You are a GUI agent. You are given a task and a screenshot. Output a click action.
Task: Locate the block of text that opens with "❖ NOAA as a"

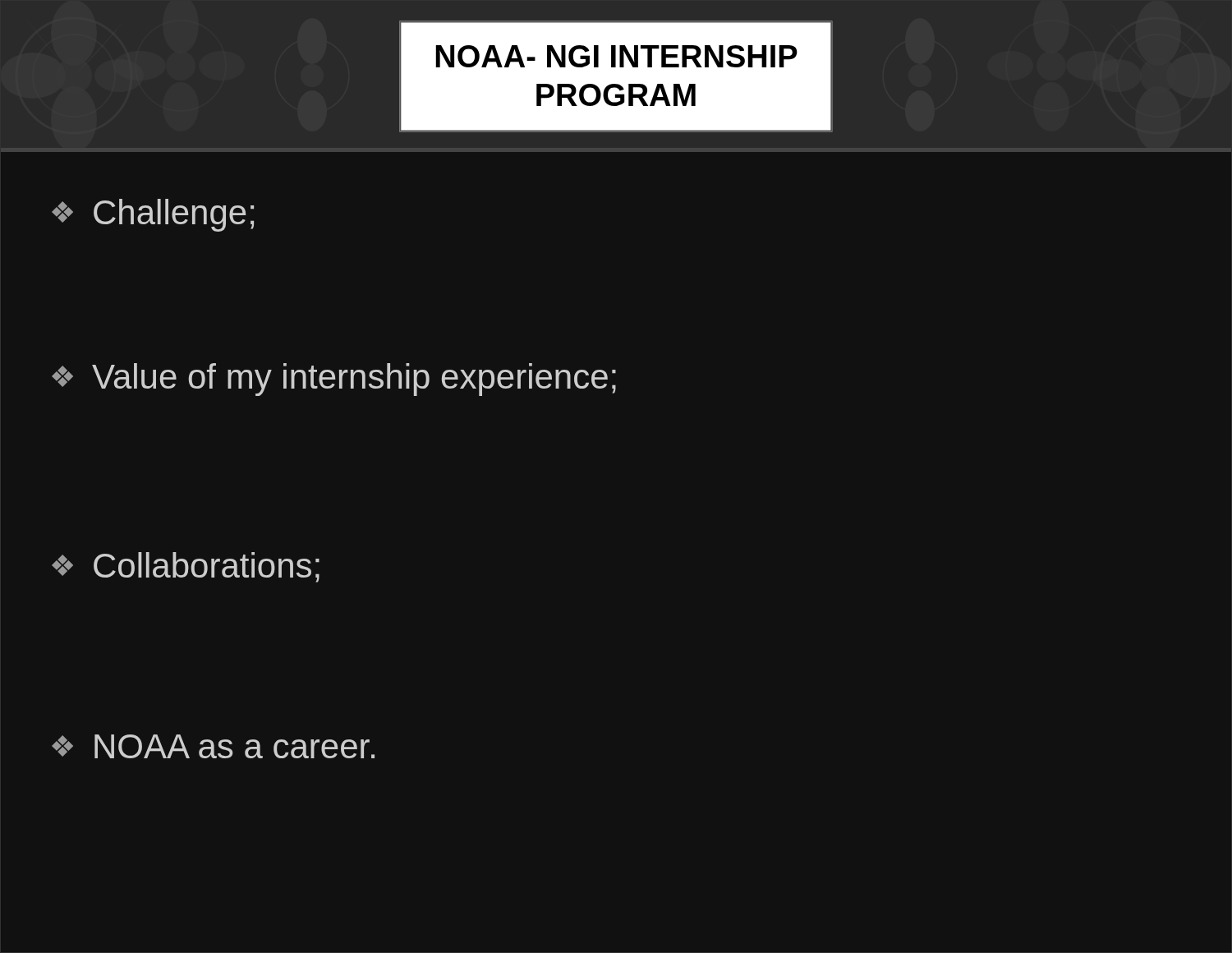(x=214, y=747)
